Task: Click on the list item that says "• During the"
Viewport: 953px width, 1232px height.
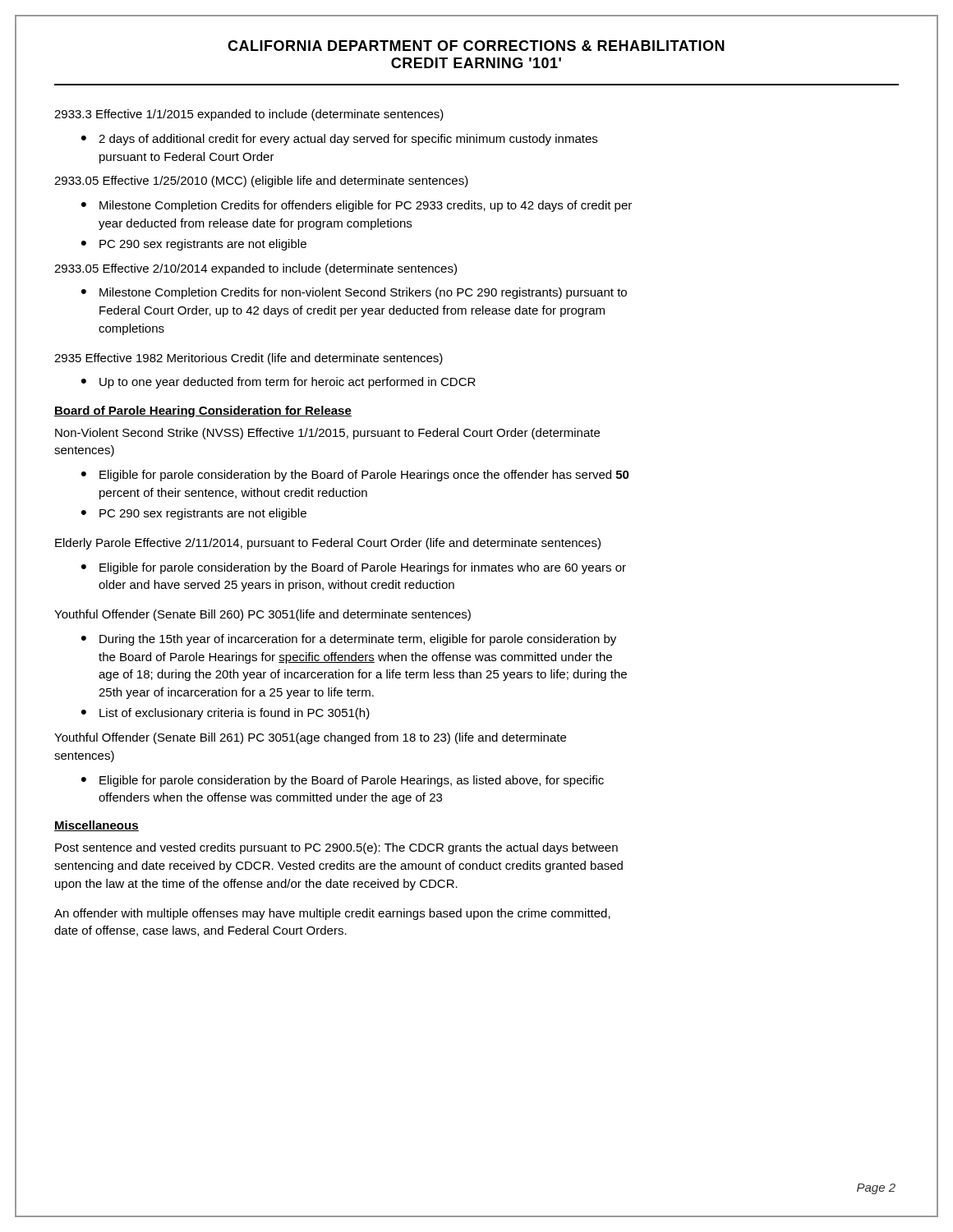Action: 490,666
